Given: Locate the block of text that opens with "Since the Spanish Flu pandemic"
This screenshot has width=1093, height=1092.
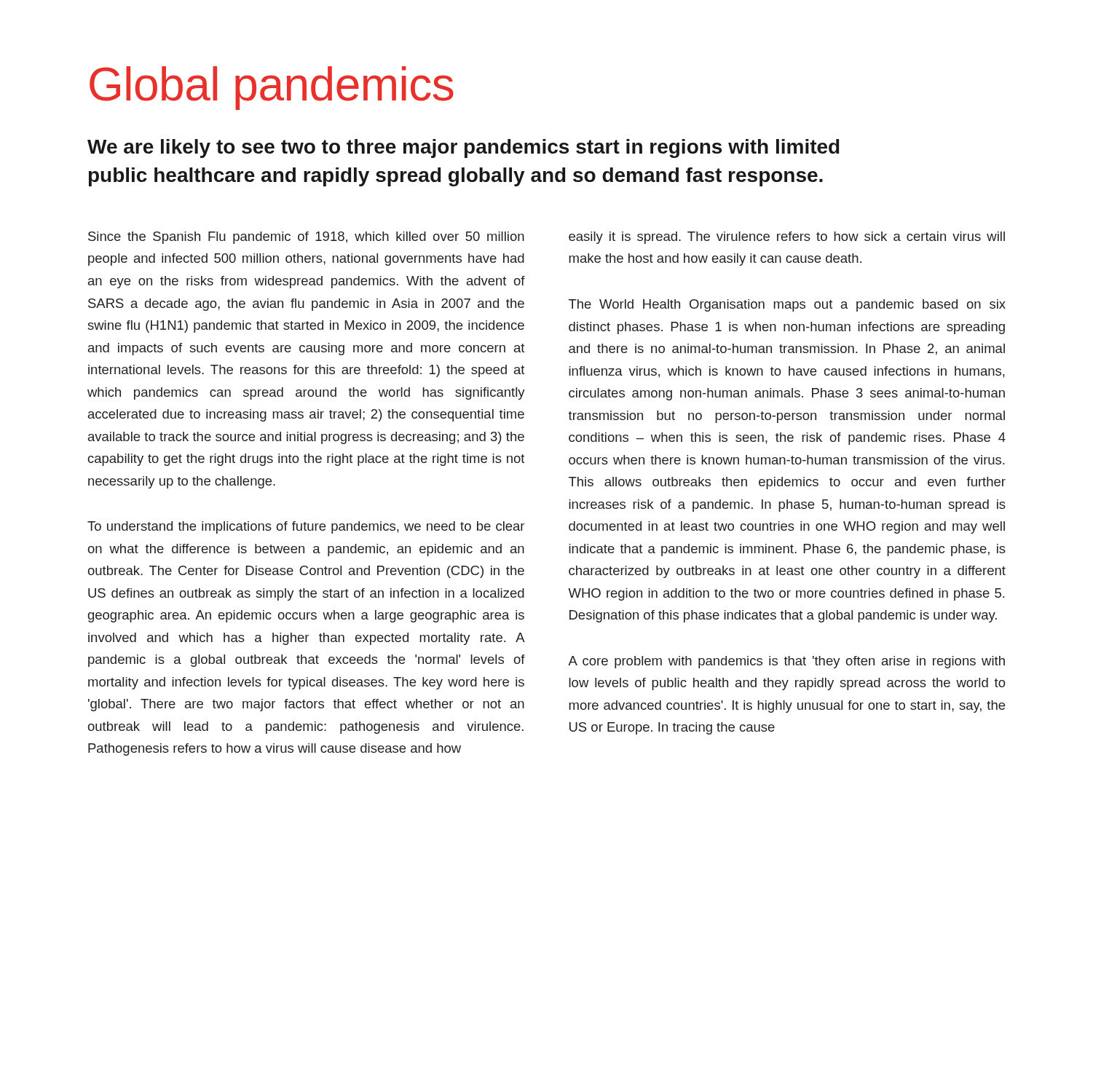Looking at the screenshot, I should tap(306, 358).
